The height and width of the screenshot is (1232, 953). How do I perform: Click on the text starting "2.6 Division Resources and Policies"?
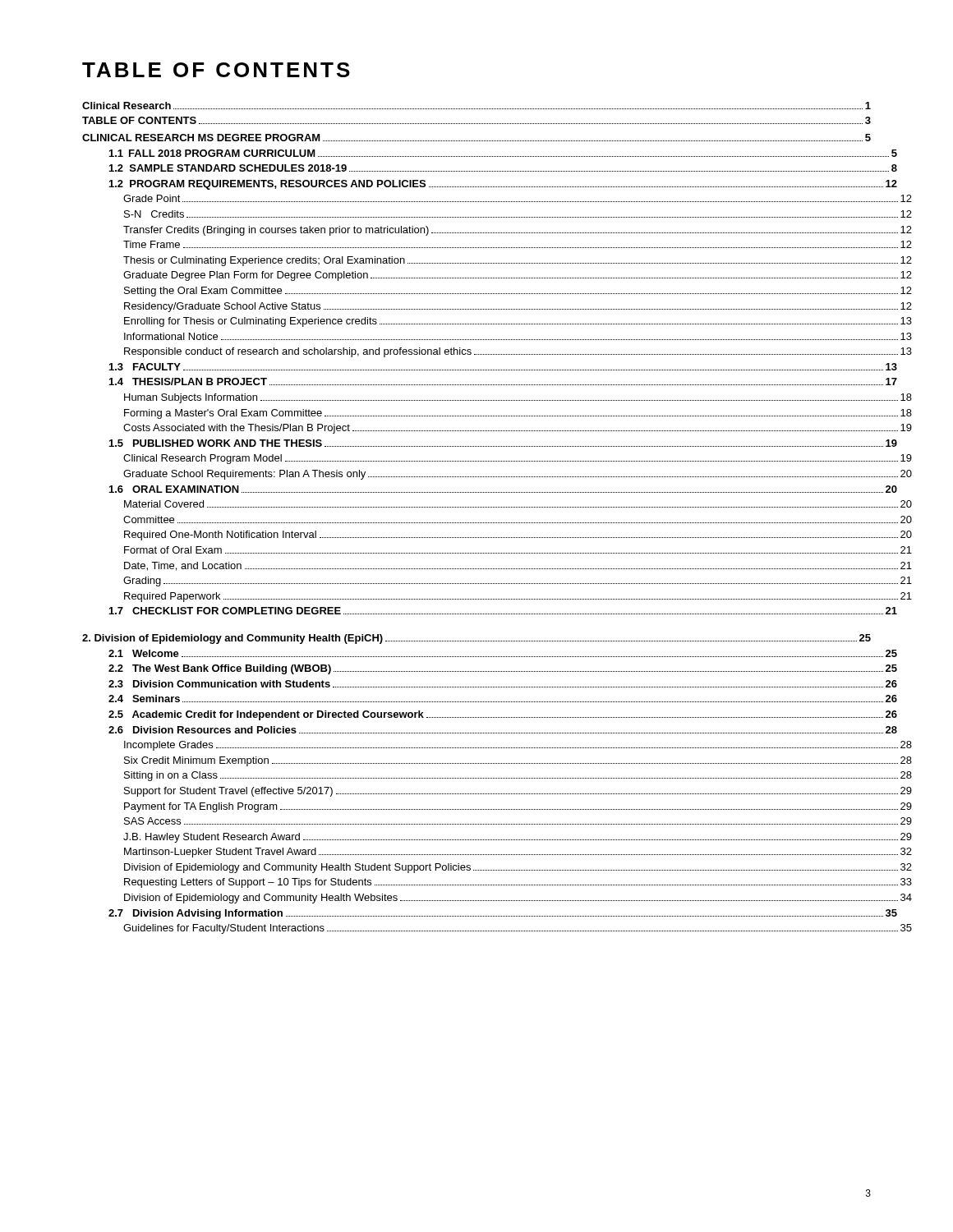click(503, 729)
